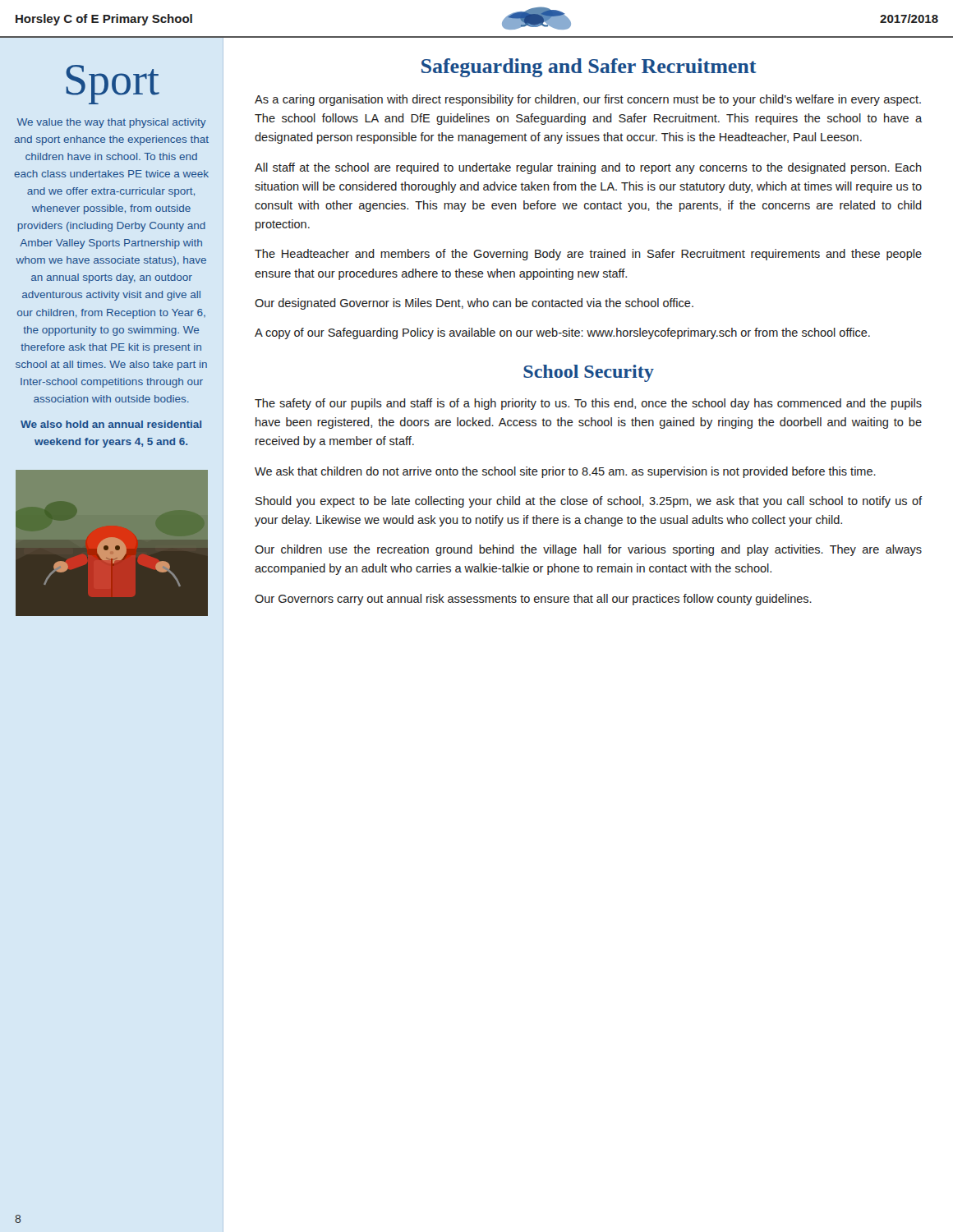Click on the text block containing "Should you expect to be late"
Viewport: 953px width, 1232px height.
click(588, 510)
